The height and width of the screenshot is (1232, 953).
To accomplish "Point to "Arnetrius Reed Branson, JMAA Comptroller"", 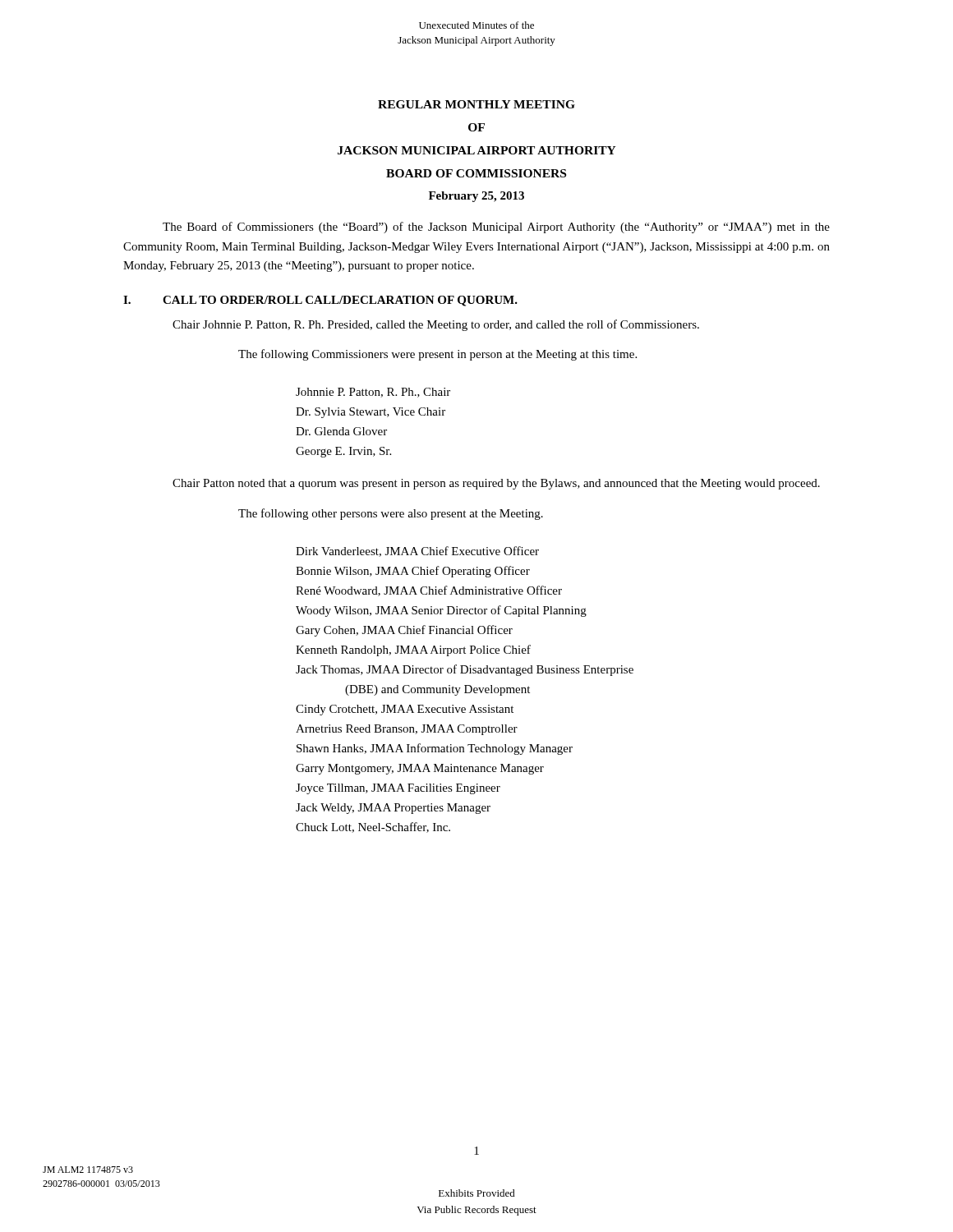I will [406, 728].
